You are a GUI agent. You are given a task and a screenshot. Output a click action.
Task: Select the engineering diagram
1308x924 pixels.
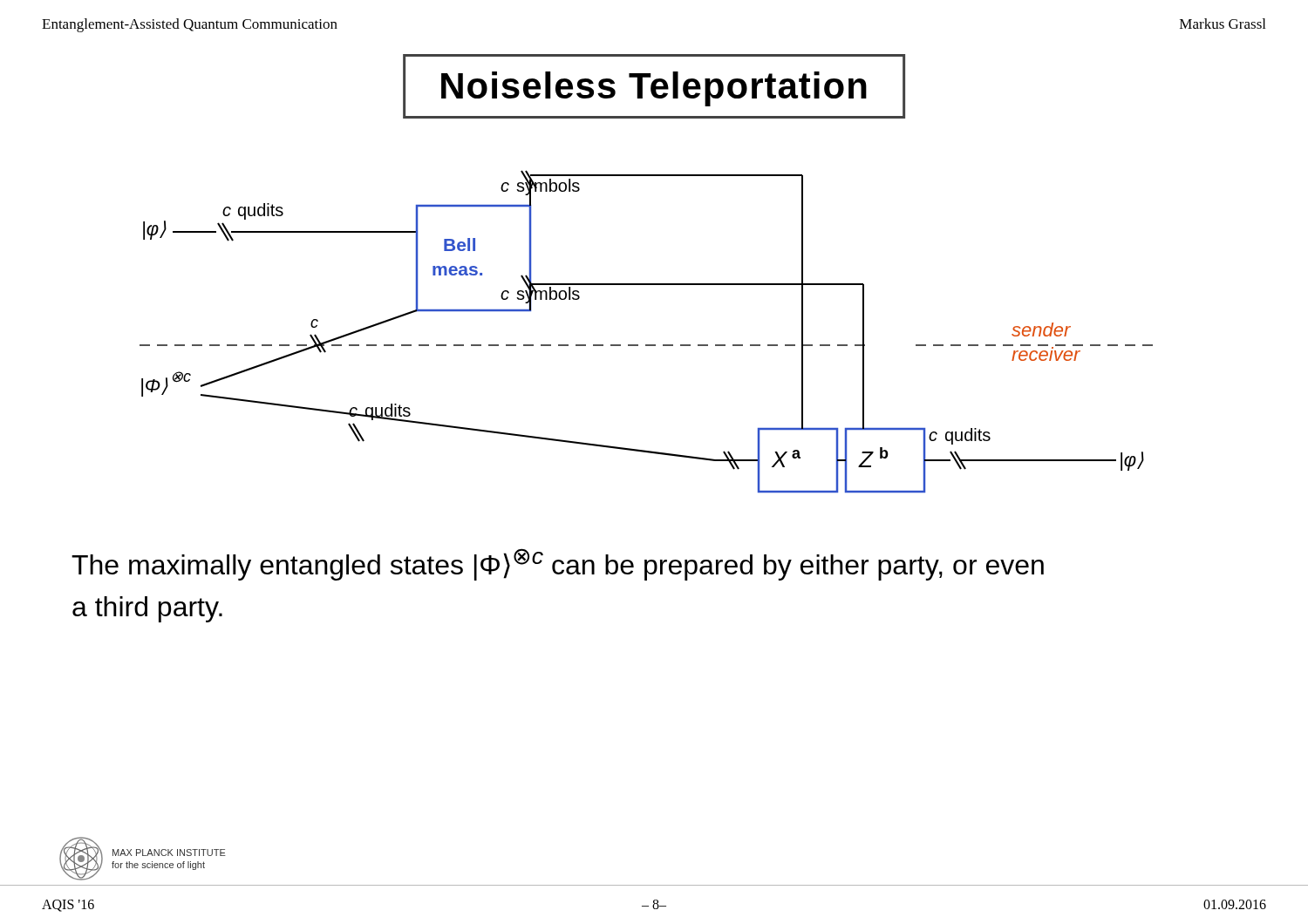click(645, 321)
